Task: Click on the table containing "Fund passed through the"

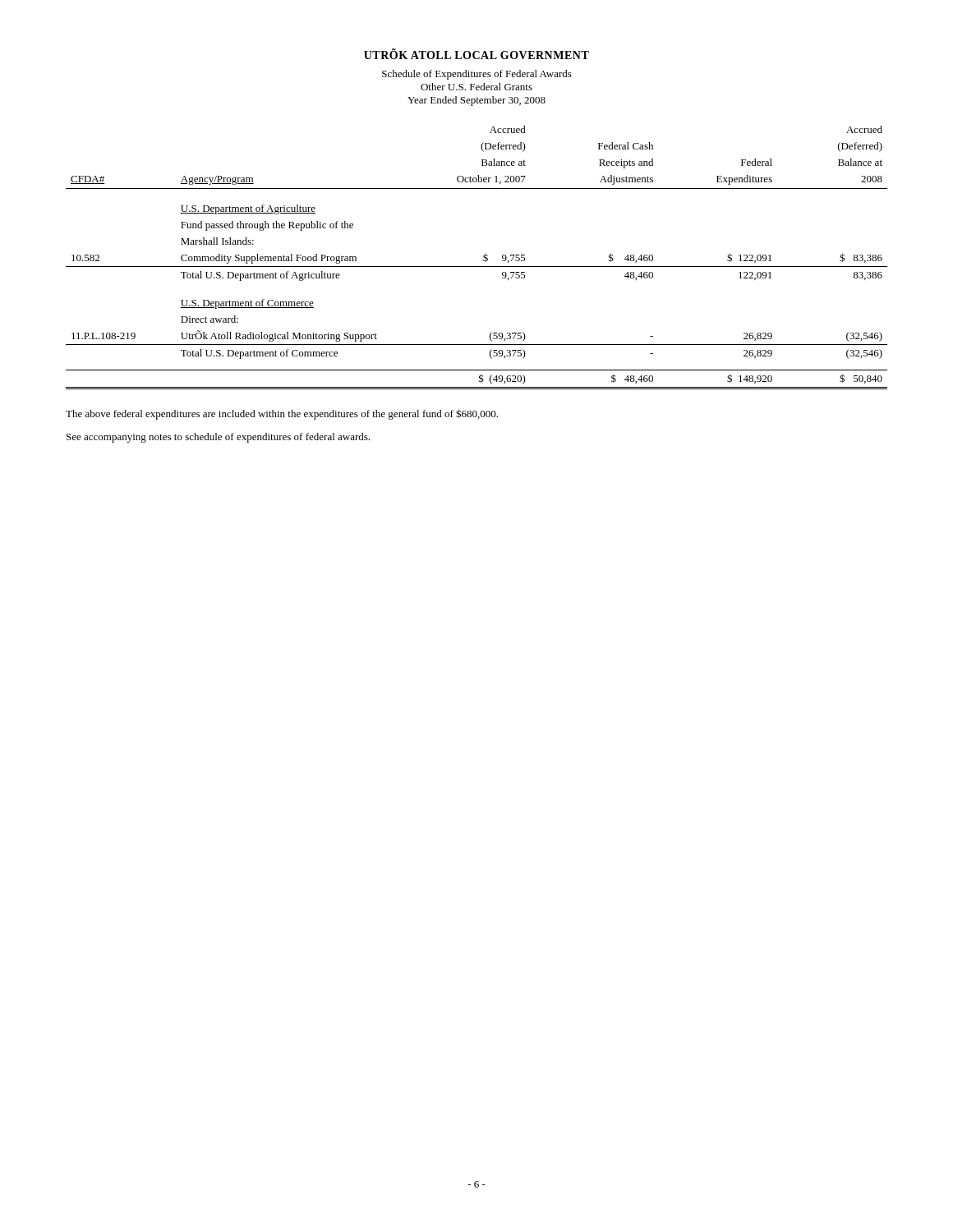Action: [x=476, y=255]
